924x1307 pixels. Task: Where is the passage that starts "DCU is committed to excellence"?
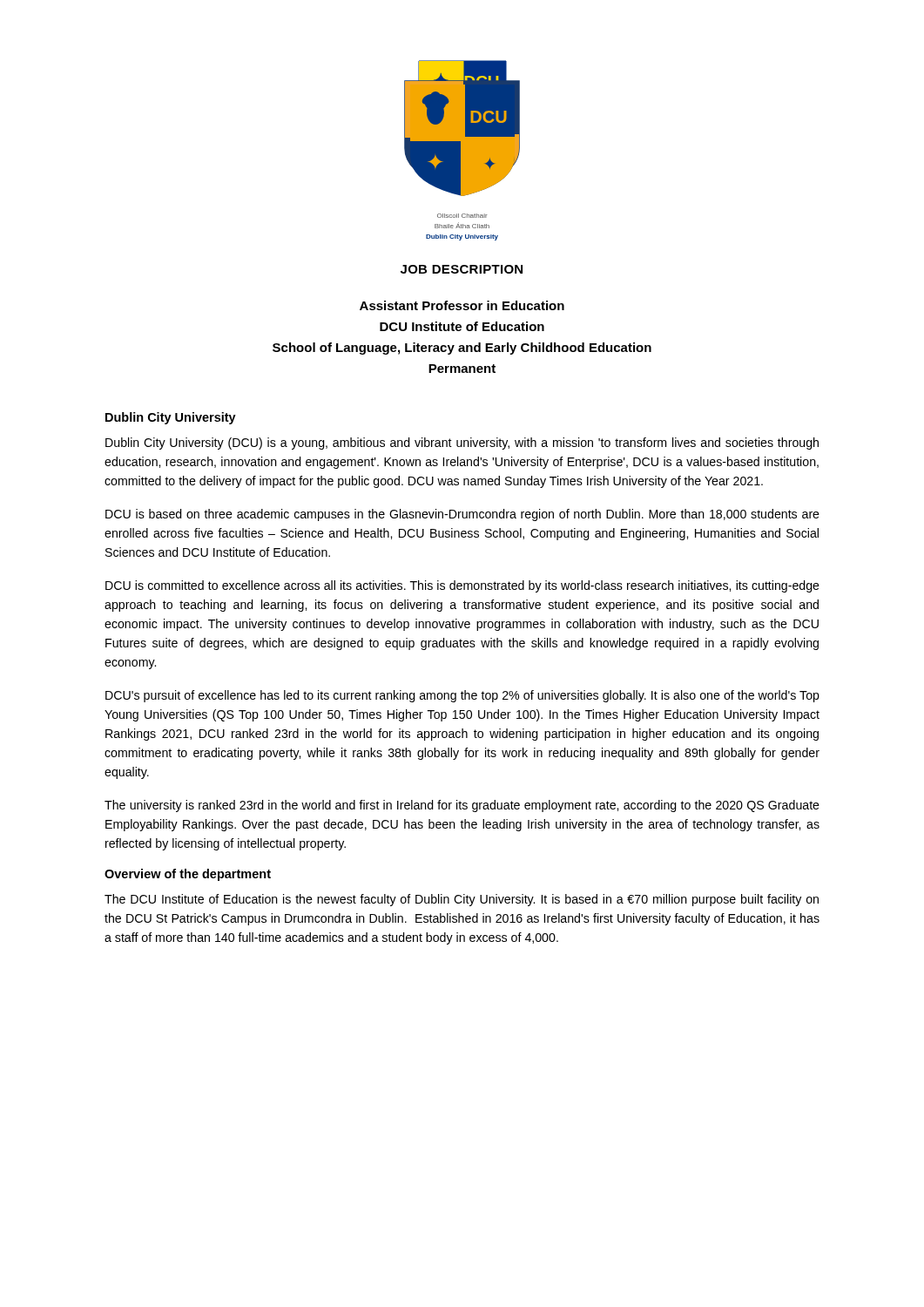[x=462, y=624]
